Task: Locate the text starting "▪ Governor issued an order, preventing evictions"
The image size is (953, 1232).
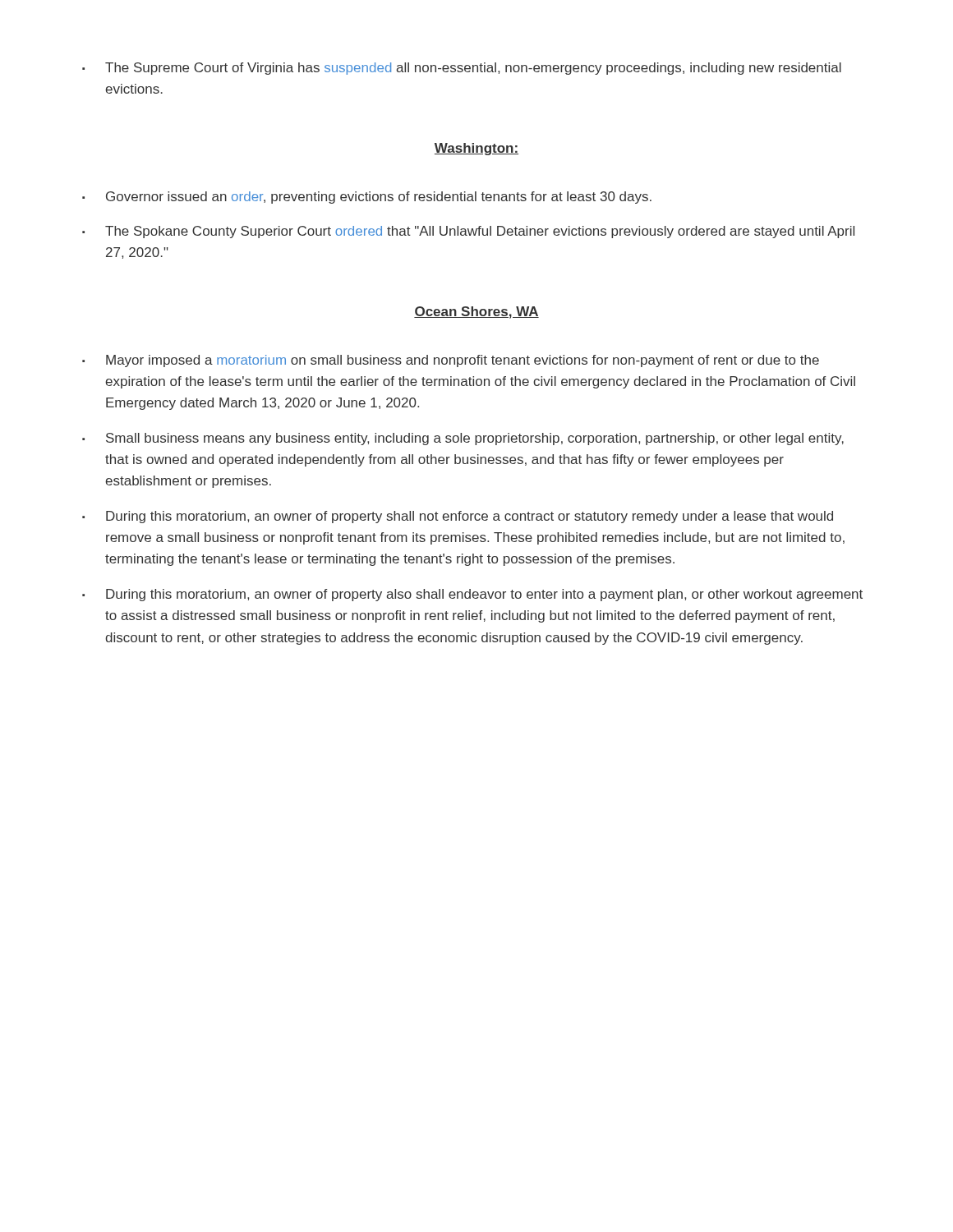Action: (x=476, y=197)
